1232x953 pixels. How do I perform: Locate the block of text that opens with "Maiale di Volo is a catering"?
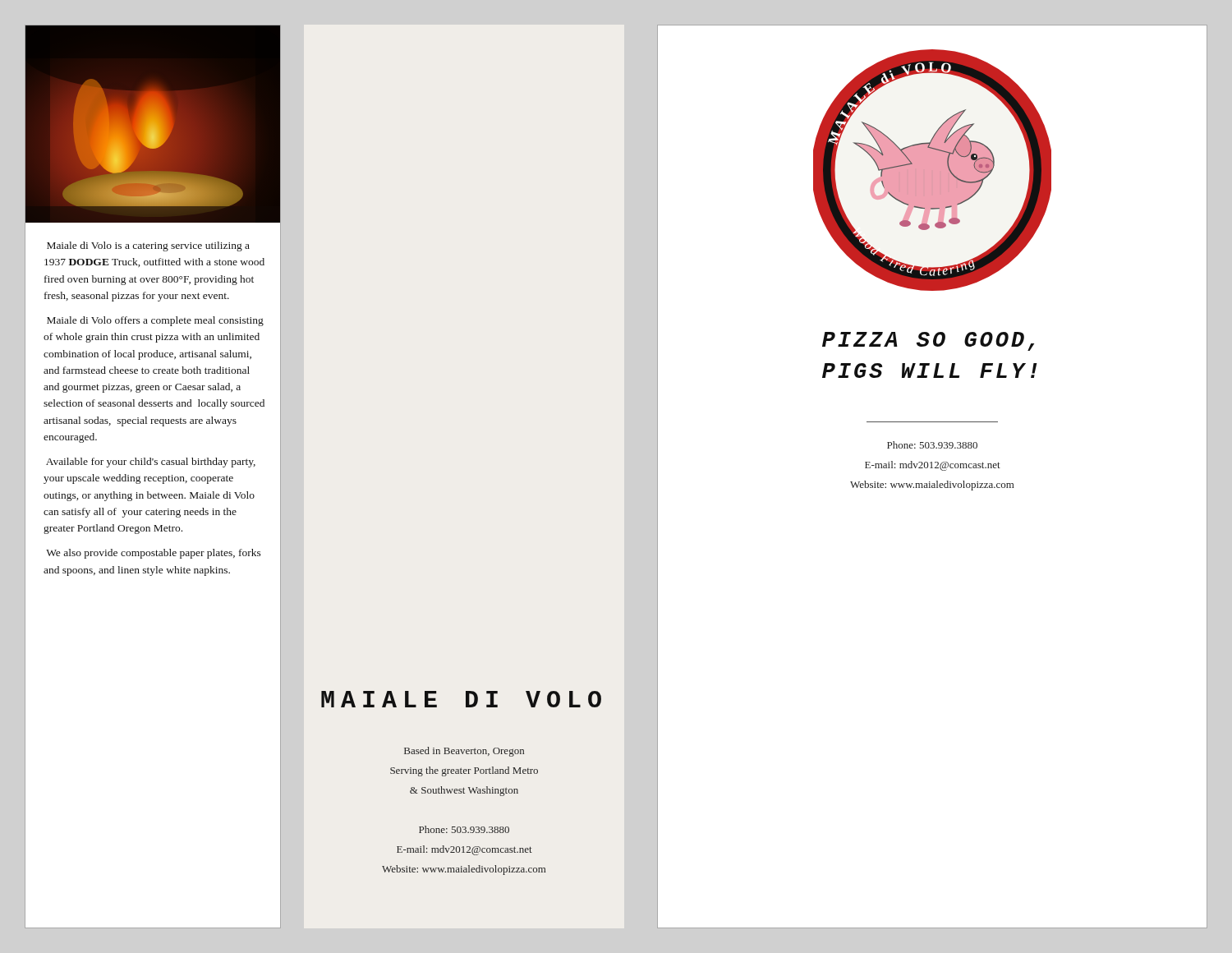pos(154,270)
